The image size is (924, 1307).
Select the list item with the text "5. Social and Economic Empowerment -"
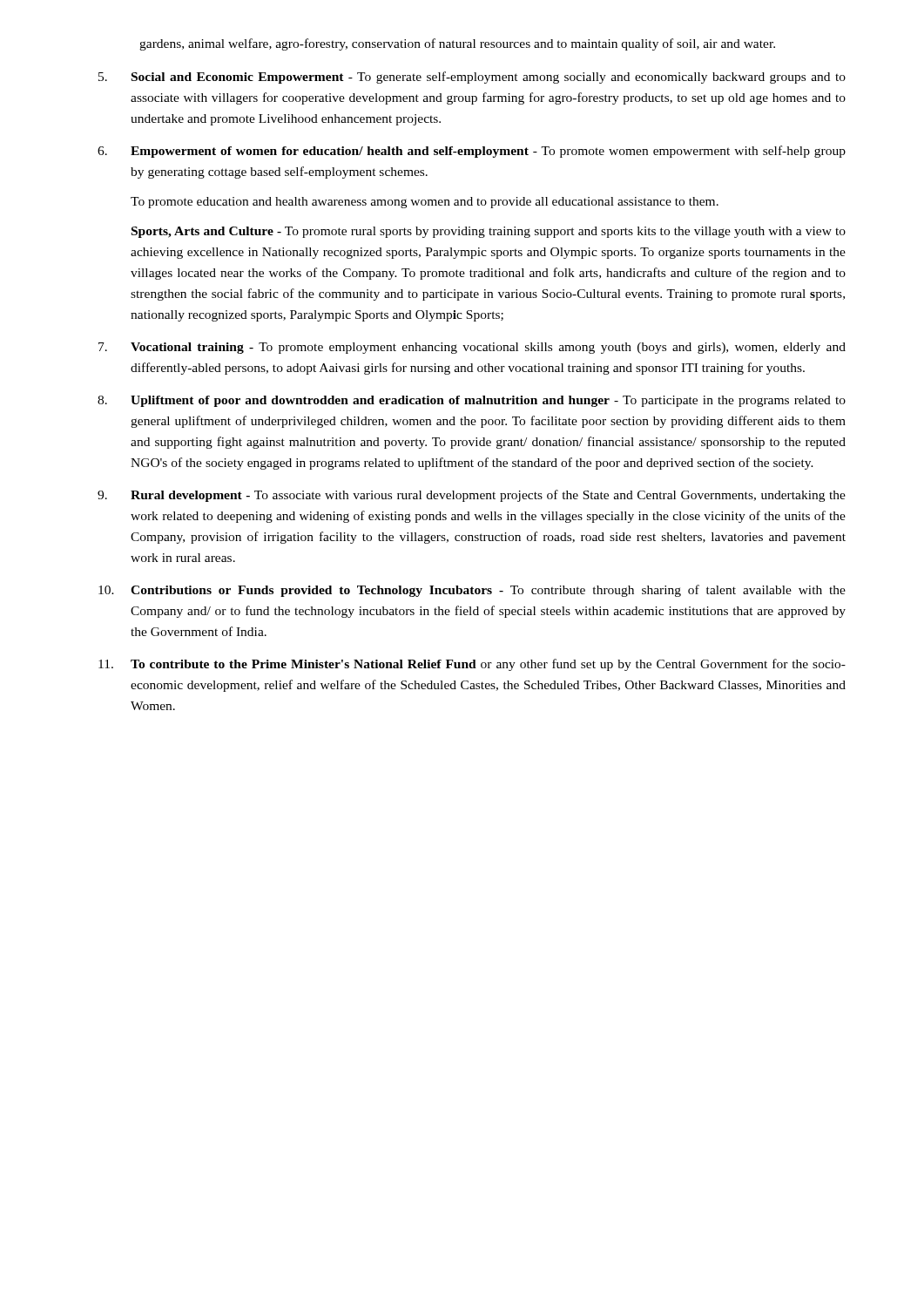pos(472,98)
